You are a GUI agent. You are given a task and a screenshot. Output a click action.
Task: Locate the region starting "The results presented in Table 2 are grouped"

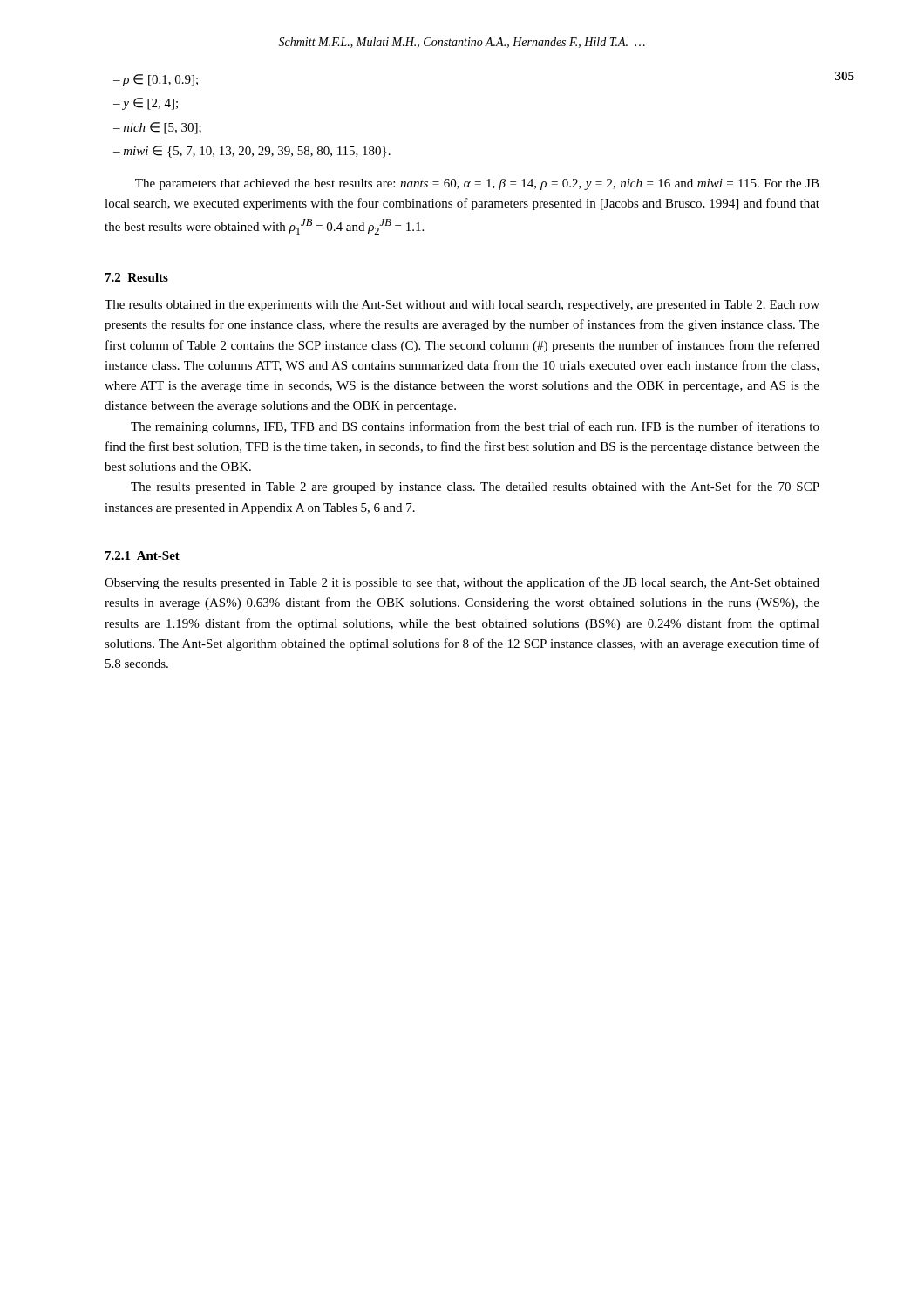pyautogui.click(x=462, y=497)
